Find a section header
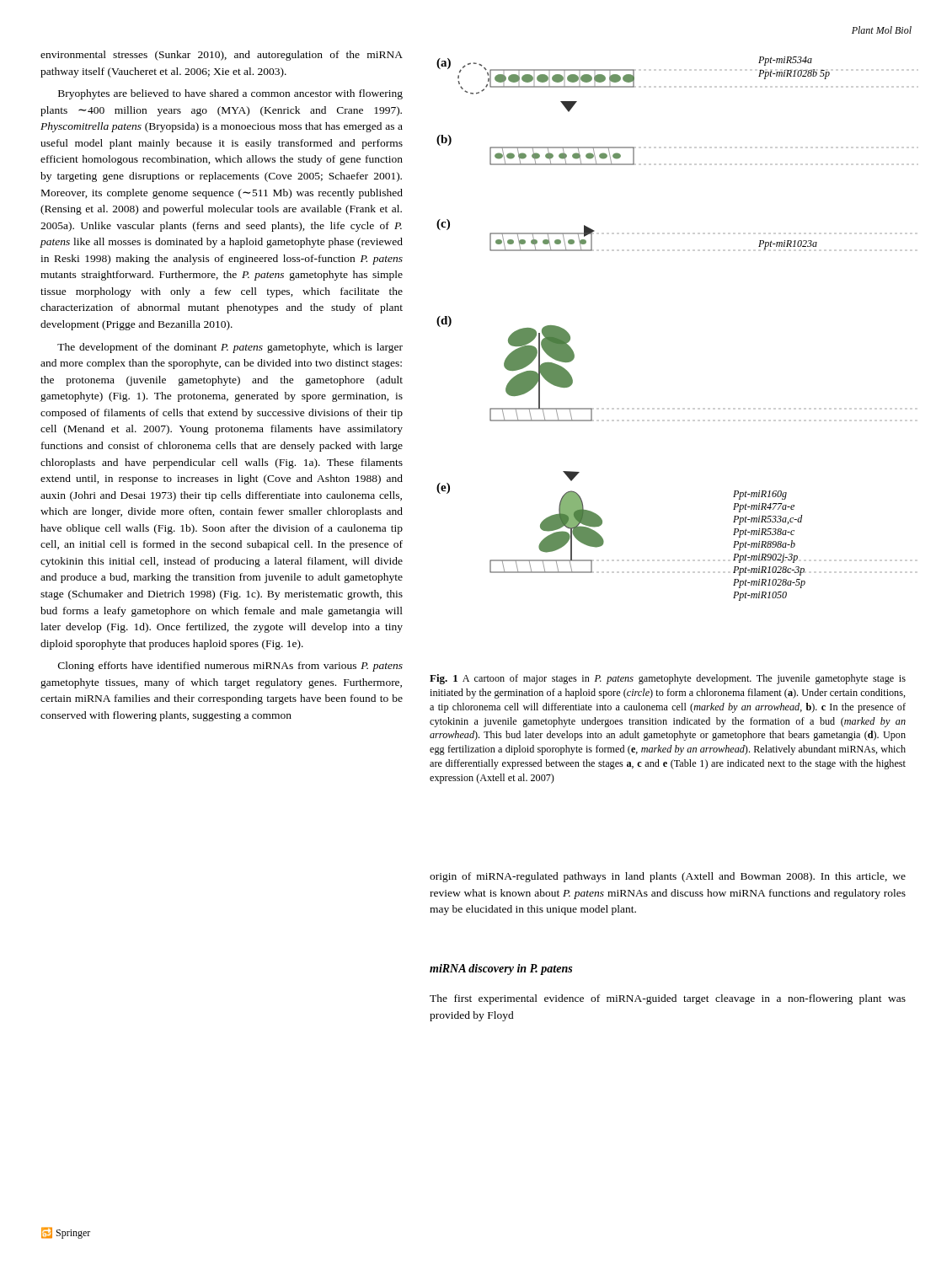 501,969
